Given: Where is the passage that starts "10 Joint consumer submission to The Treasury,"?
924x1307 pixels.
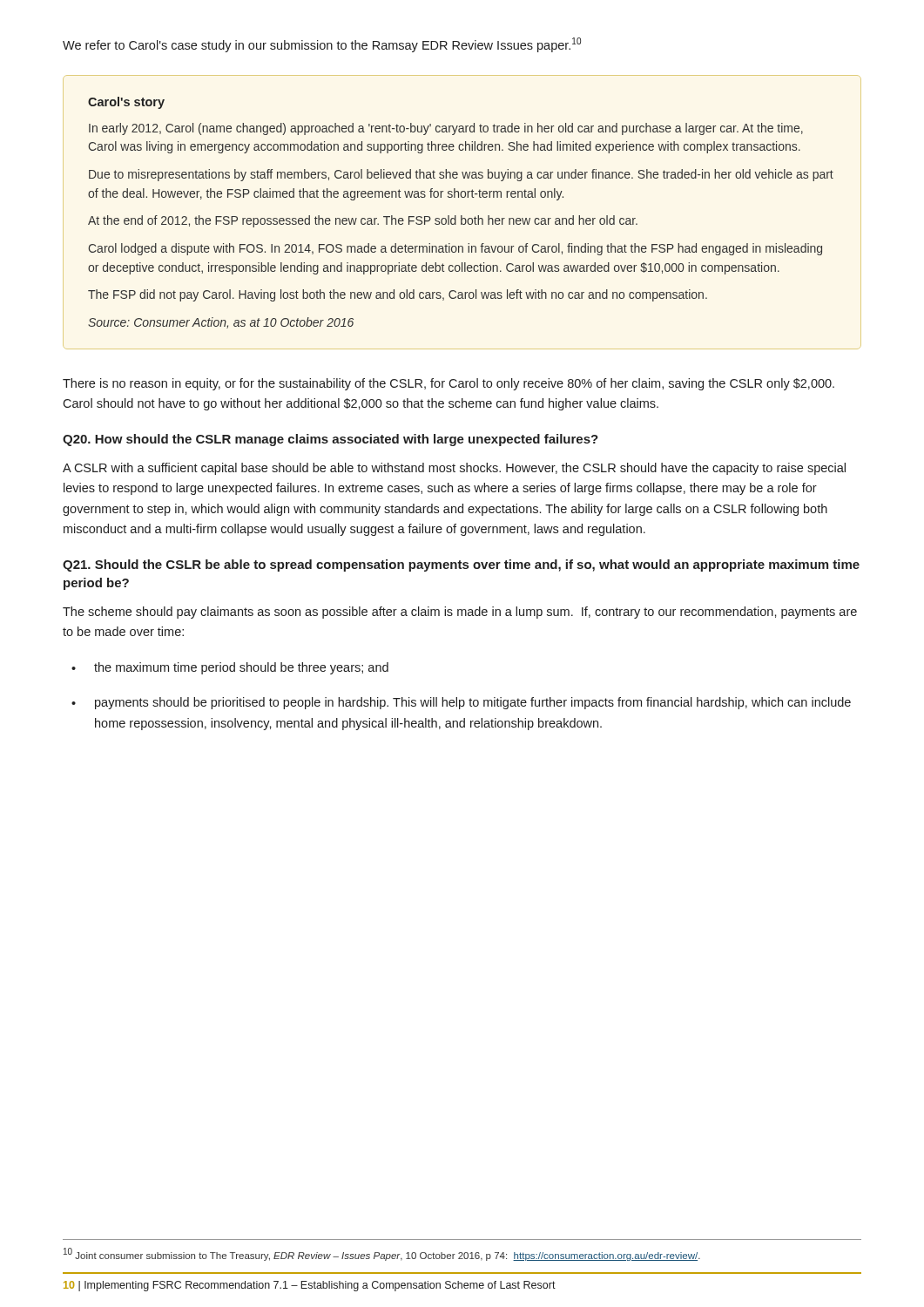Looking at the screenshot, I should 382,1254.
